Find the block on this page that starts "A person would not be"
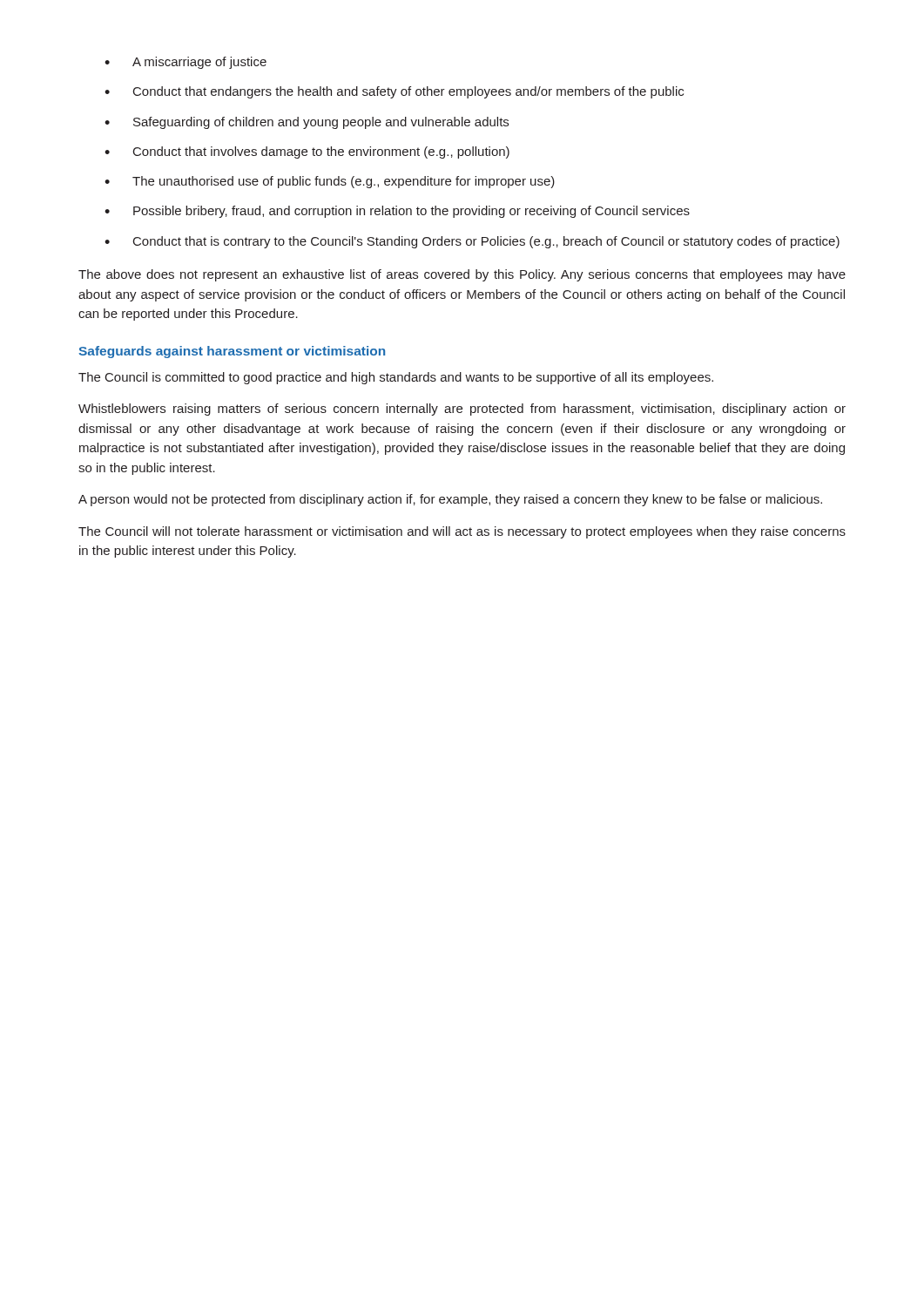The width and height of the screenshot is (924, 1307). 451,499
